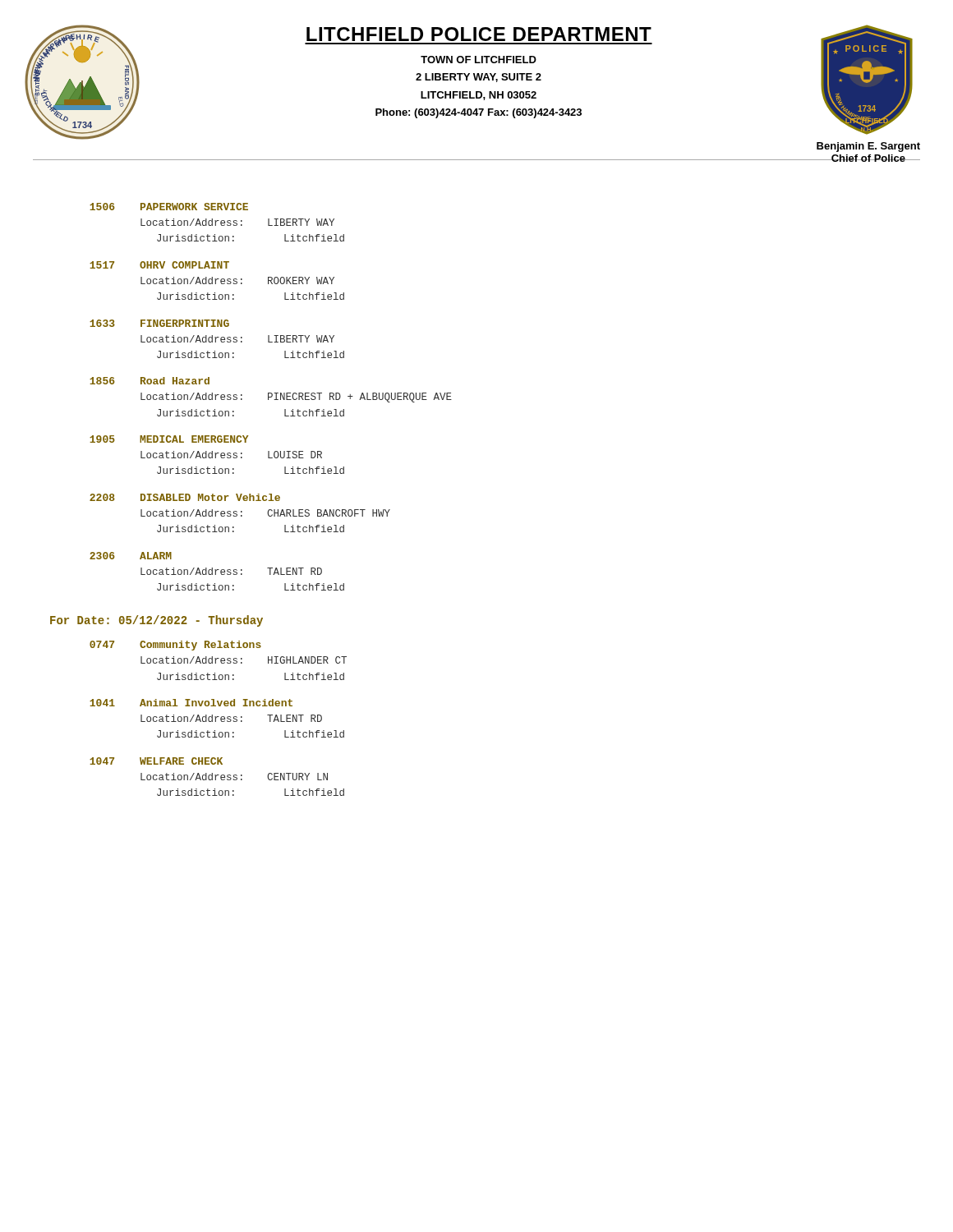Locate the section header that reads "For Date: 05/12/2022 -"
The height and width of the screenshot is (1232, 953).
tap(156, 621)
